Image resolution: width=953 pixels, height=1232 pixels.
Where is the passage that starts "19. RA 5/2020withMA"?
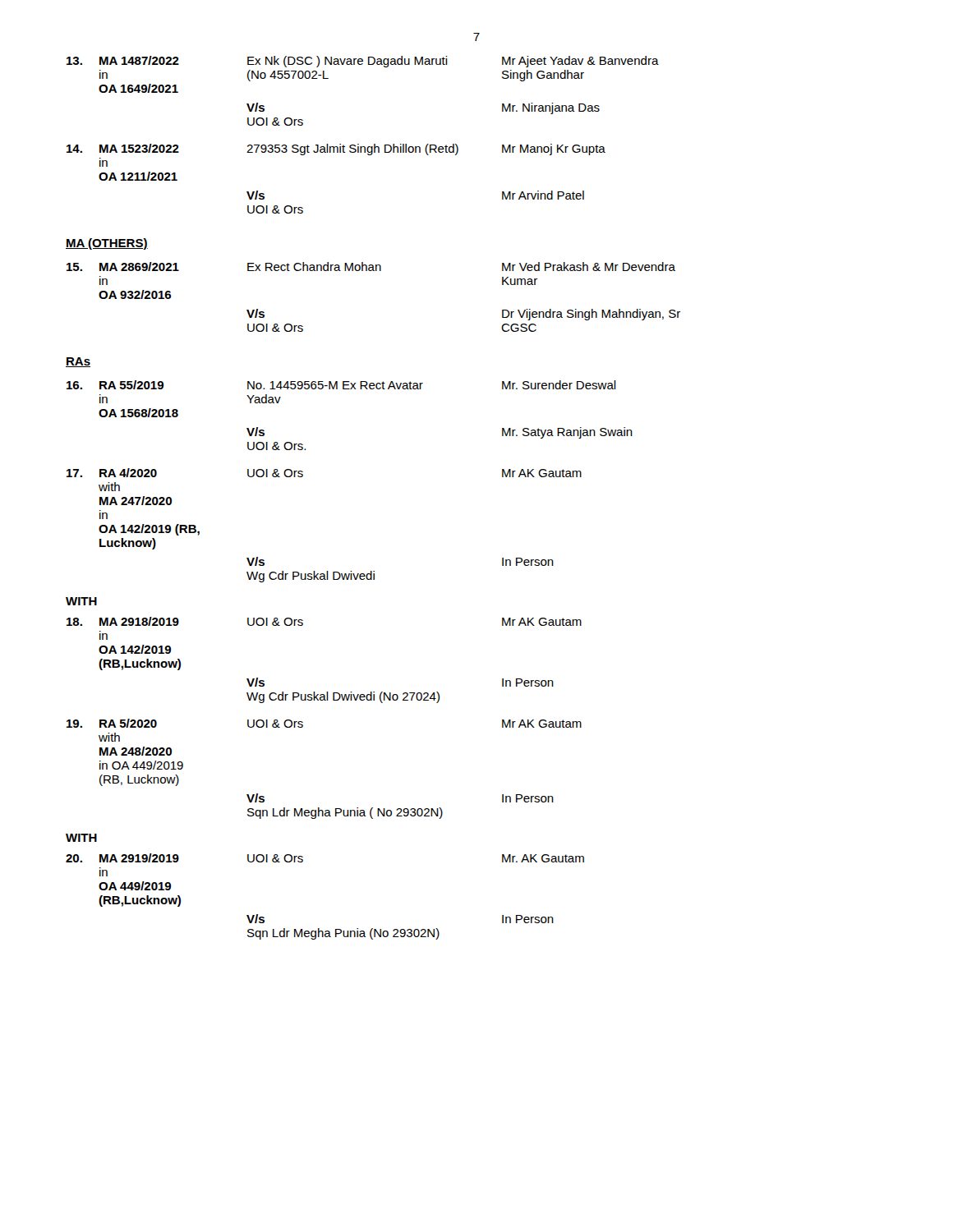[x=128, y=723]
